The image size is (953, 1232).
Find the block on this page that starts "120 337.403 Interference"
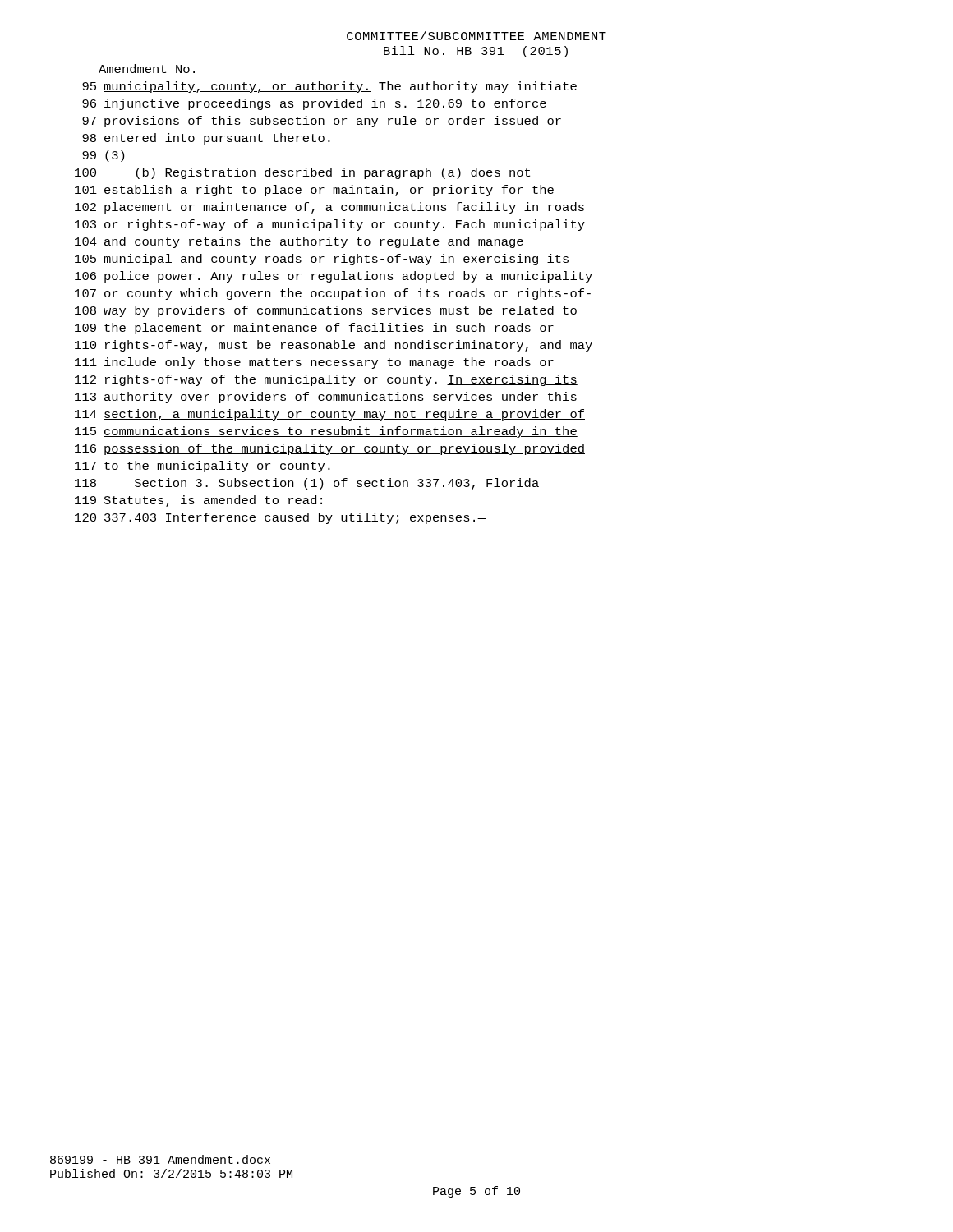point(476,519)
